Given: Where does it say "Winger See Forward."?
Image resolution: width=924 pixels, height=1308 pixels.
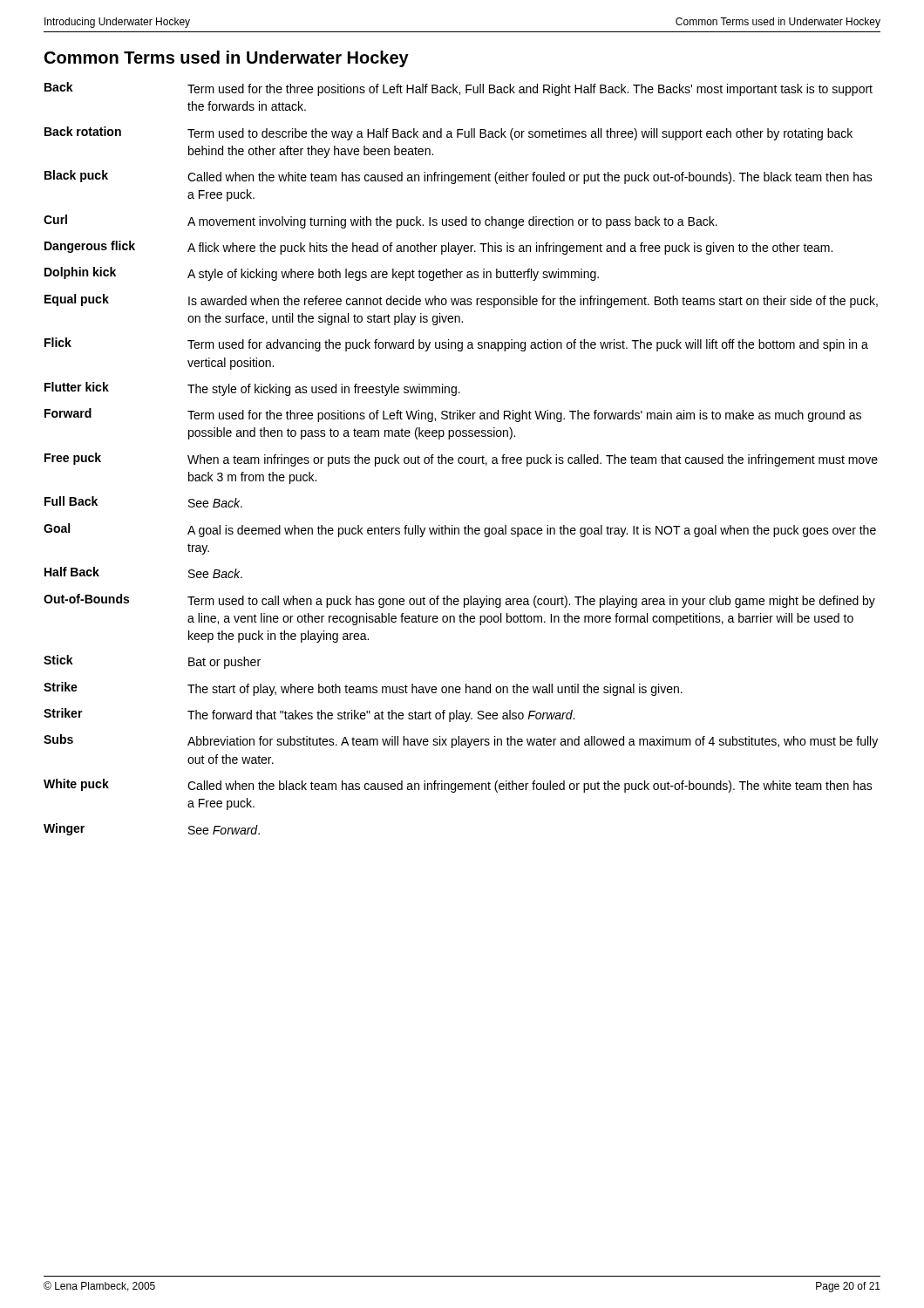Looking at the screenshot, I should pos(63,829).
